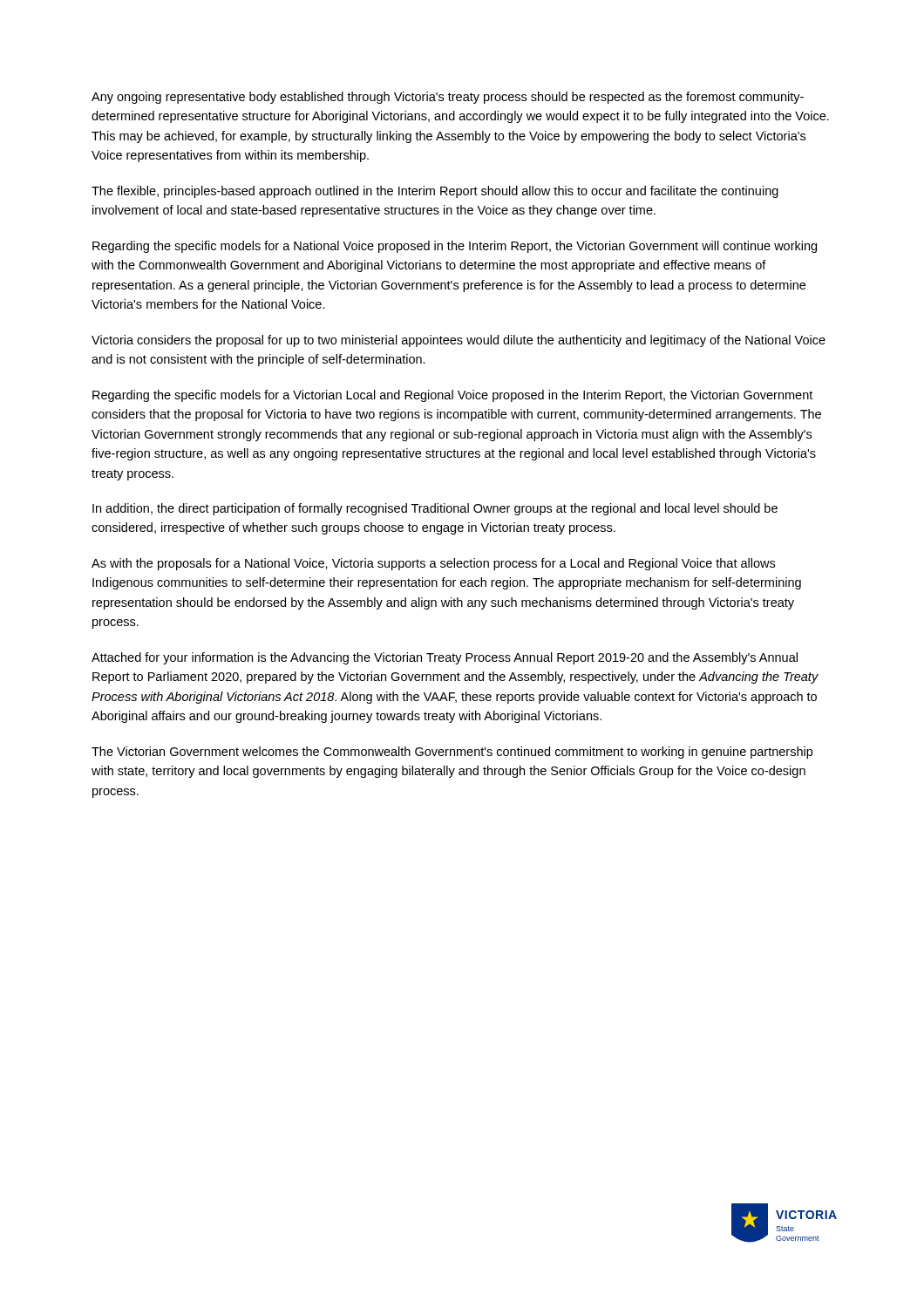The width and height of the screenshot is (924, 1308).
Task: Click on the element starting "The Victorian Government welcomes the"
Action: [x=452, y=771]
